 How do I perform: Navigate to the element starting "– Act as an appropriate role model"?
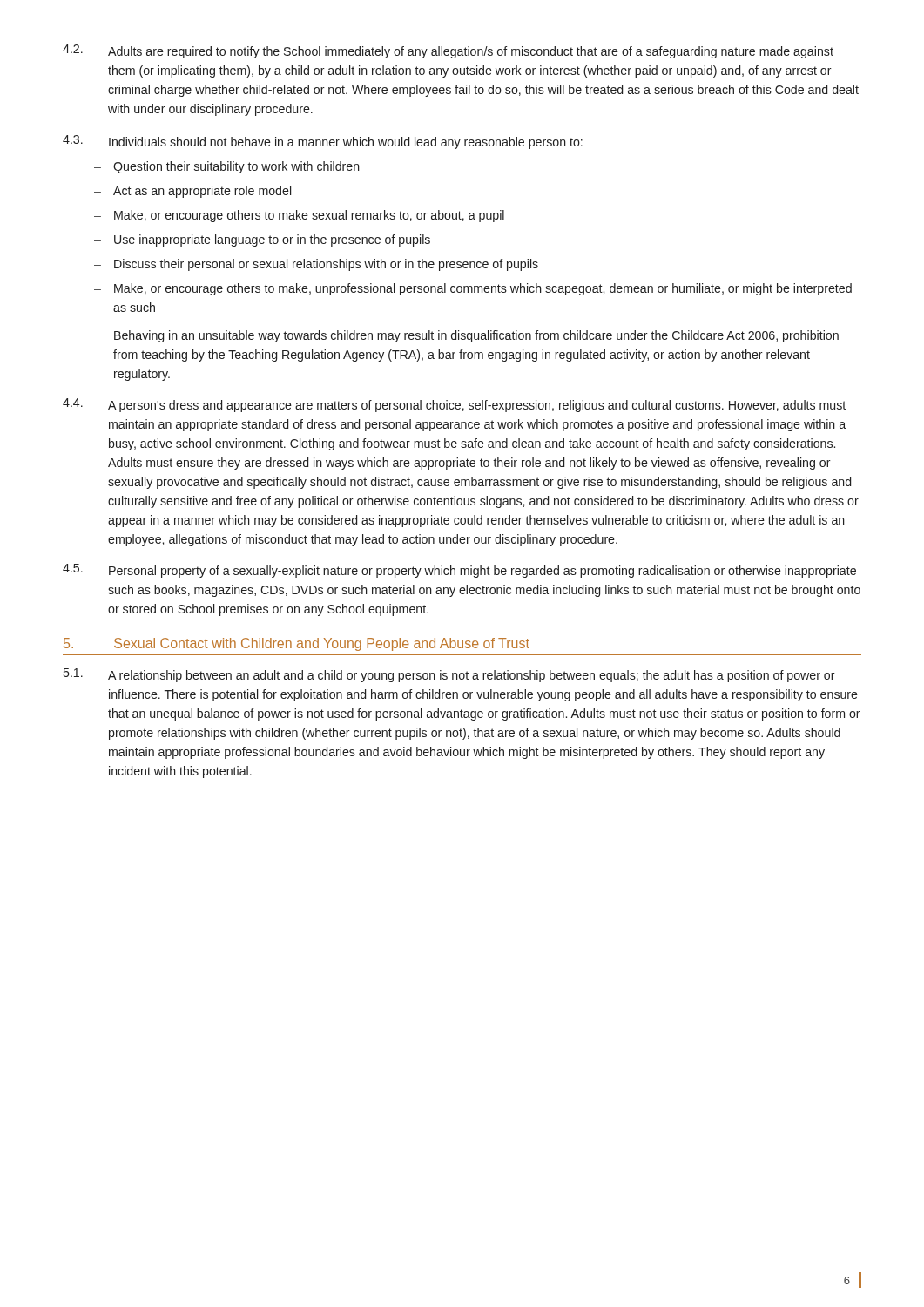[x=192, y=192]
